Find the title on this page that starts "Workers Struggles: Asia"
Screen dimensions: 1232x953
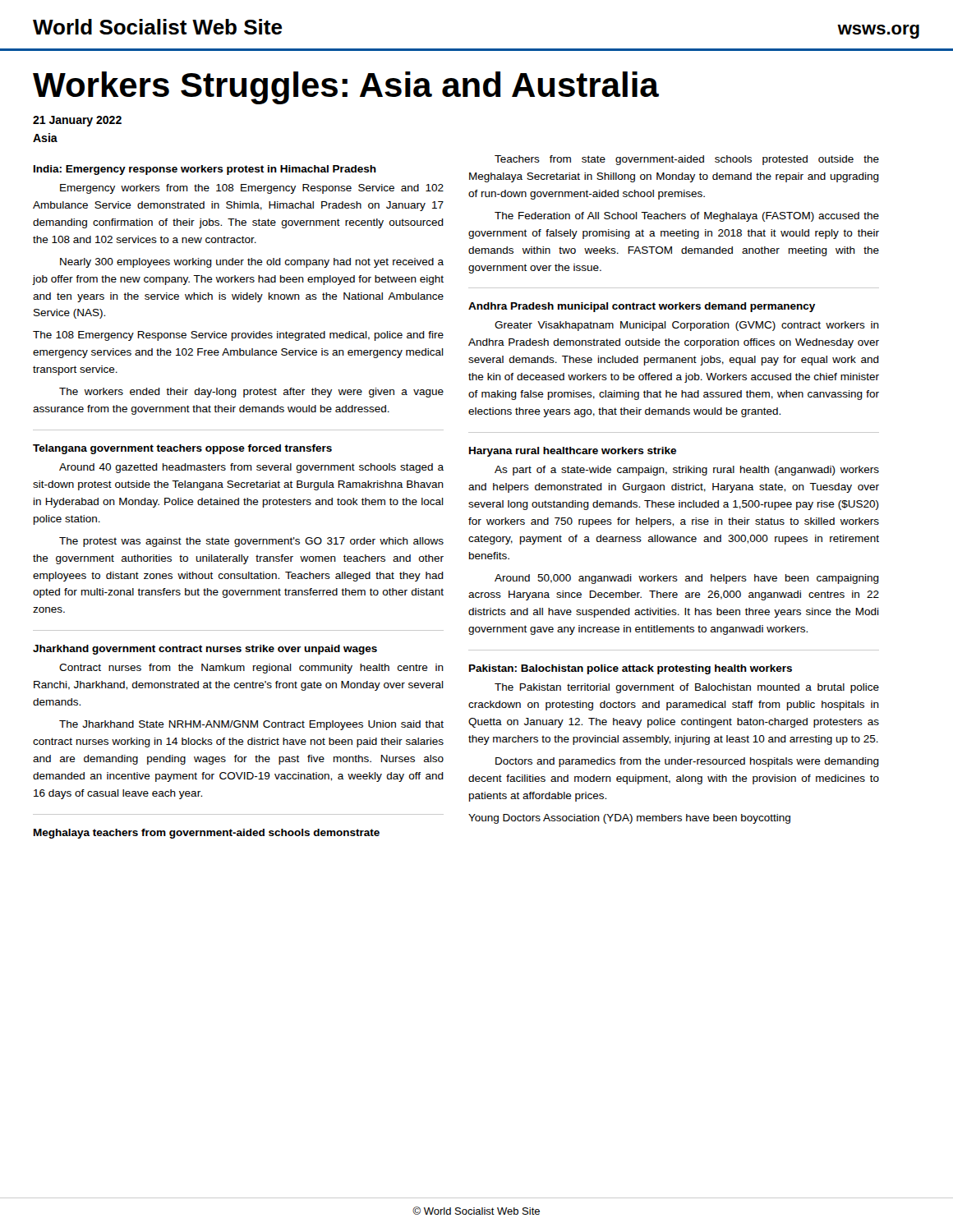pyautogui.click(x=476, y=85)
